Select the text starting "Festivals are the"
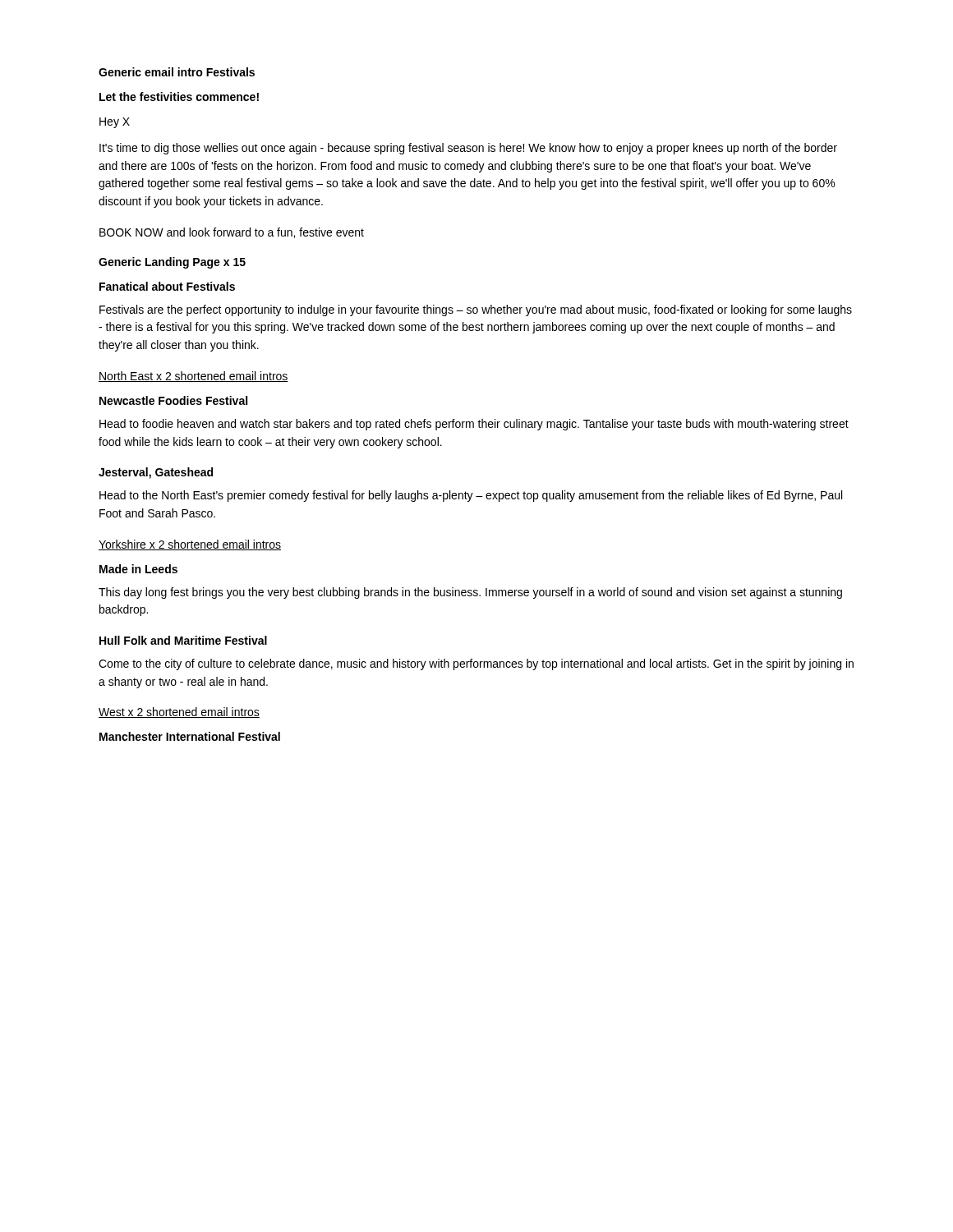 pyautogui.click(x=475, y=327)
